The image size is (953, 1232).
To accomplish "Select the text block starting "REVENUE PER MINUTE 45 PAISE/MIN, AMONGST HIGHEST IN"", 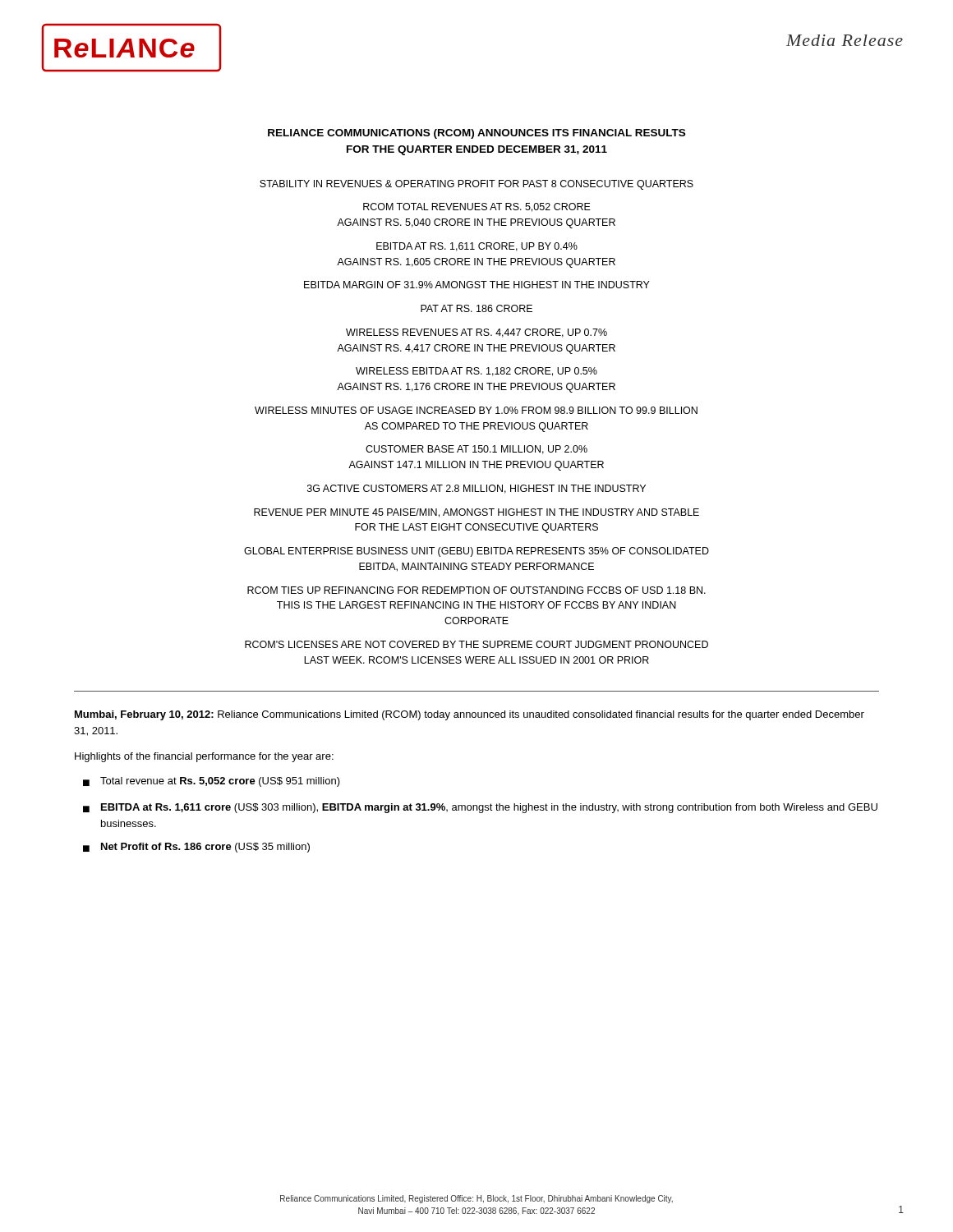I will tap(476, 520).
